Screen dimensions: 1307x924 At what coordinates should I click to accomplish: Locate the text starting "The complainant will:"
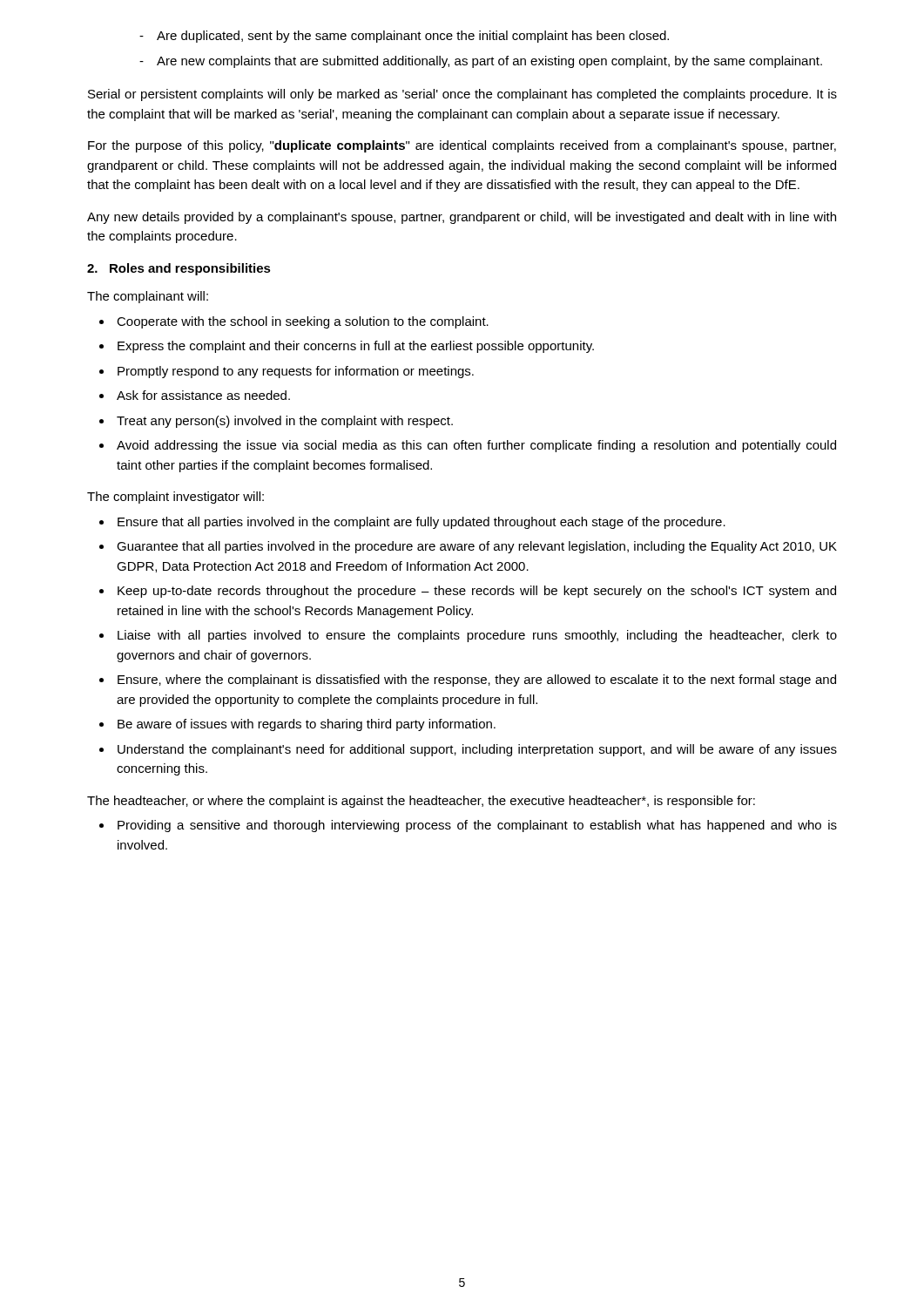click(x=148, y=297)
